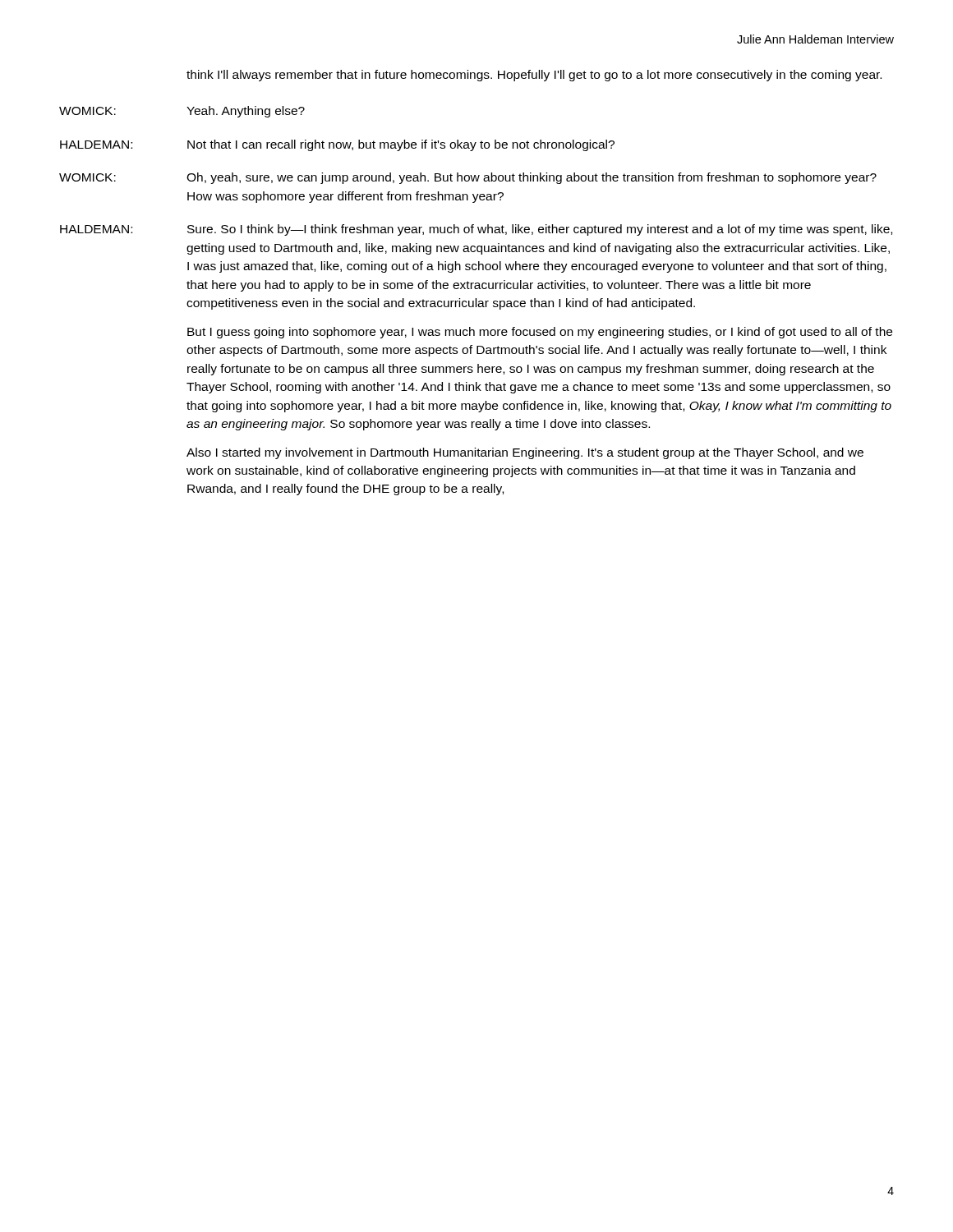953x1232 pixels.
Task: Click on the text block that says "think I'll always remember that"
Action: pos(476,75)
